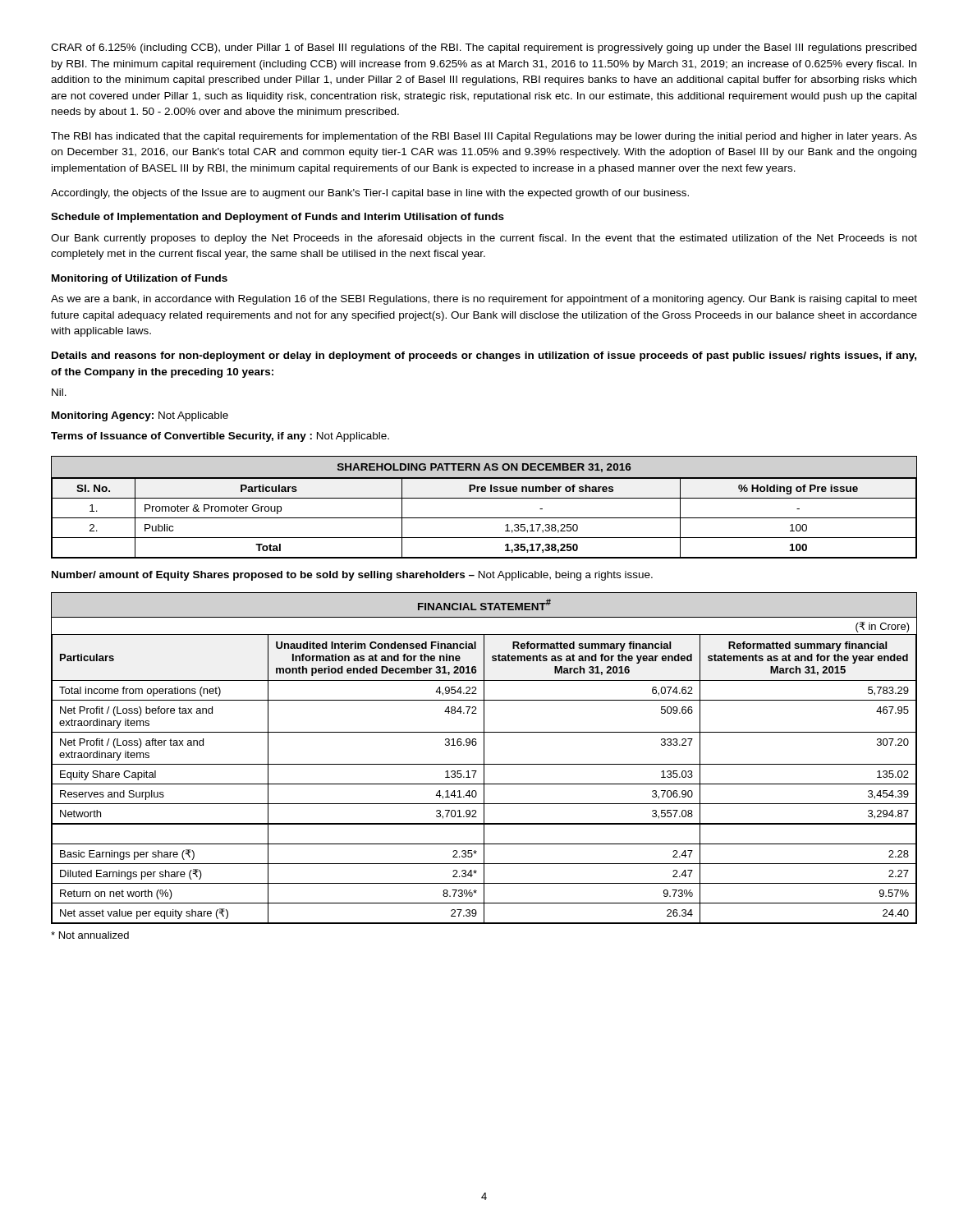Point to the section header beginning "Details and reasons for"
Viewport: 968px width, 1232px height.
(484, 363)
